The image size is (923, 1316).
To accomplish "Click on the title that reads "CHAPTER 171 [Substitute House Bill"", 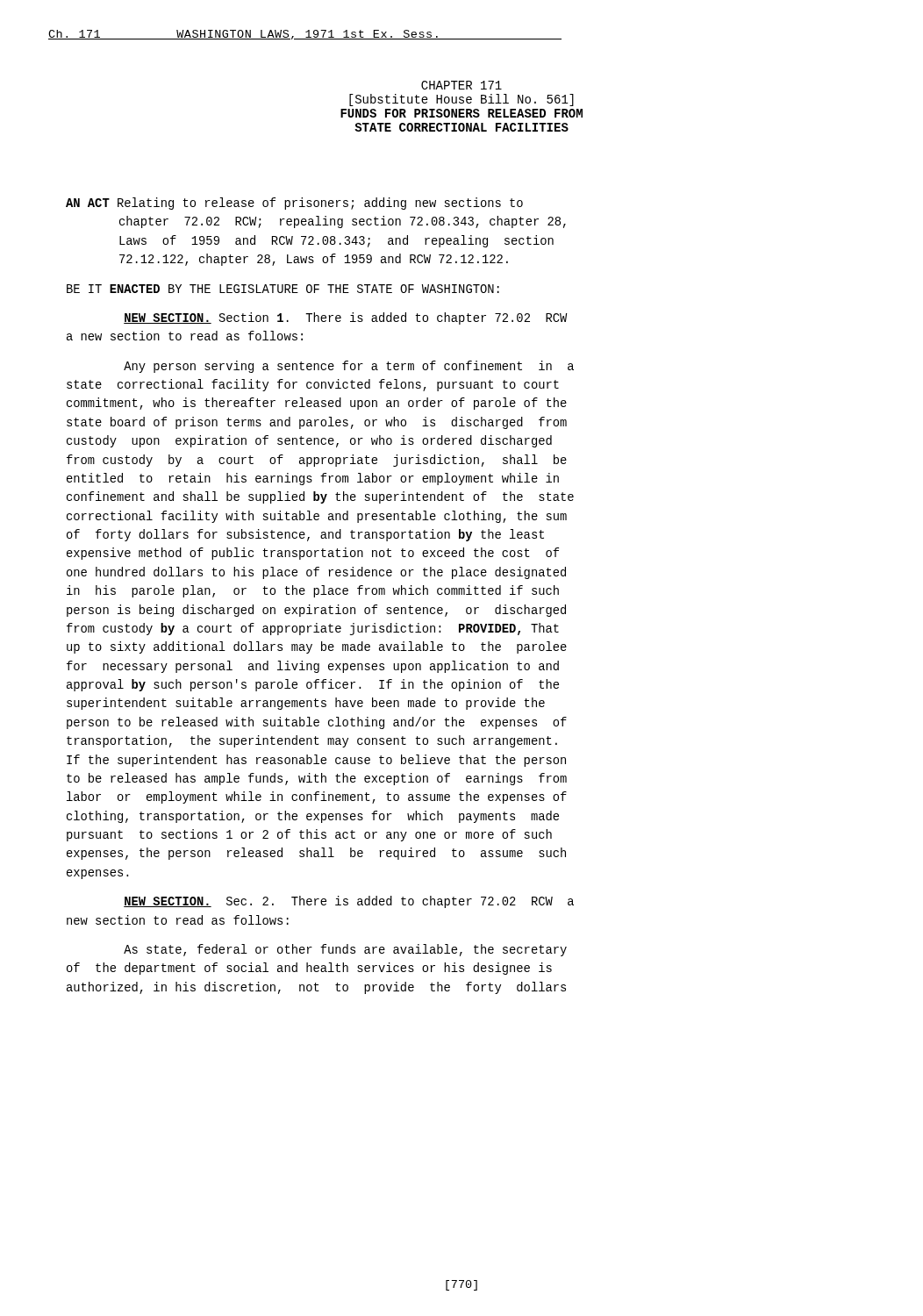I will pos(462,107).
